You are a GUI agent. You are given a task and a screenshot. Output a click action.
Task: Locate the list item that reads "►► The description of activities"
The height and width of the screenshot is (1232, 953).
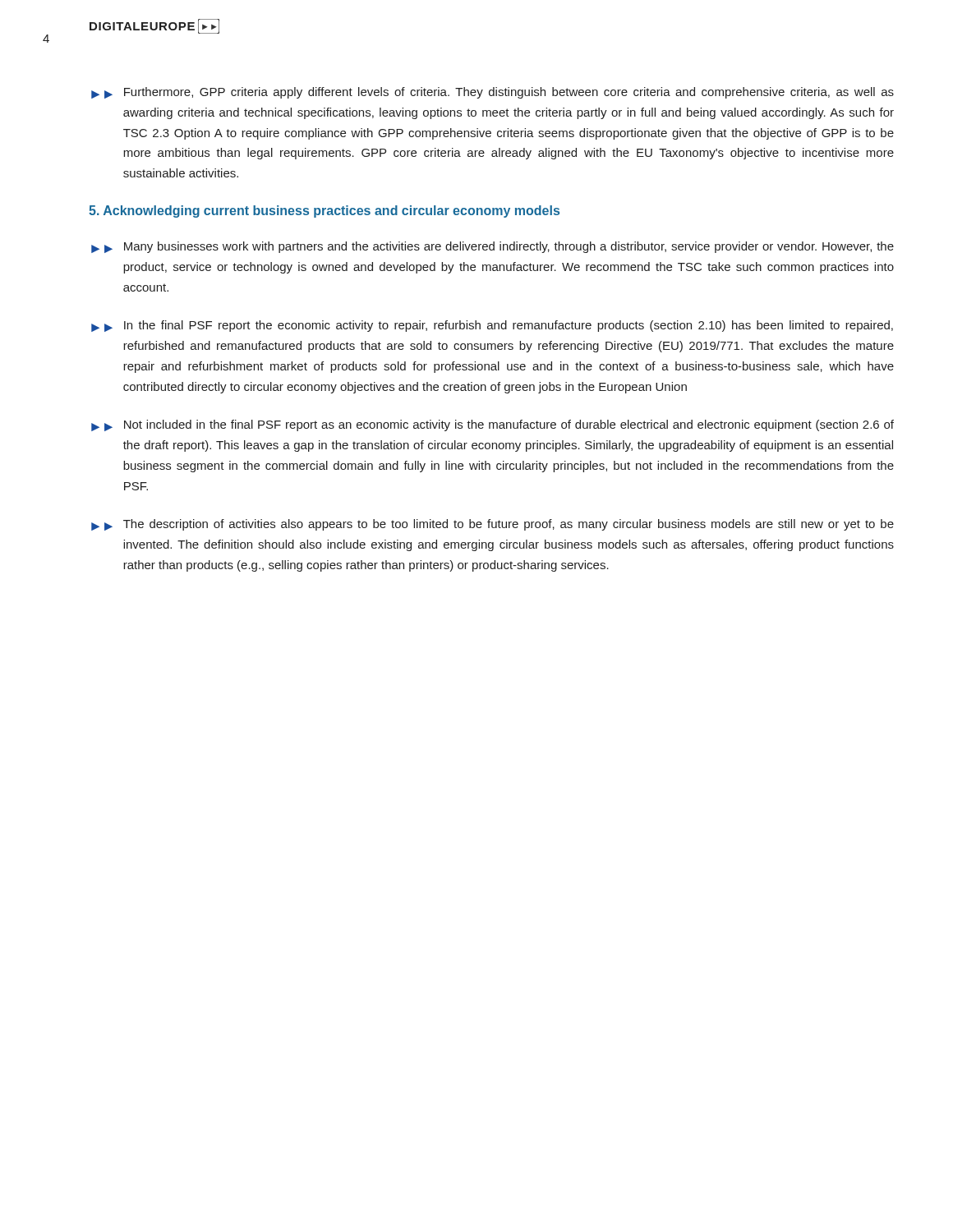[x=491, y=545]
